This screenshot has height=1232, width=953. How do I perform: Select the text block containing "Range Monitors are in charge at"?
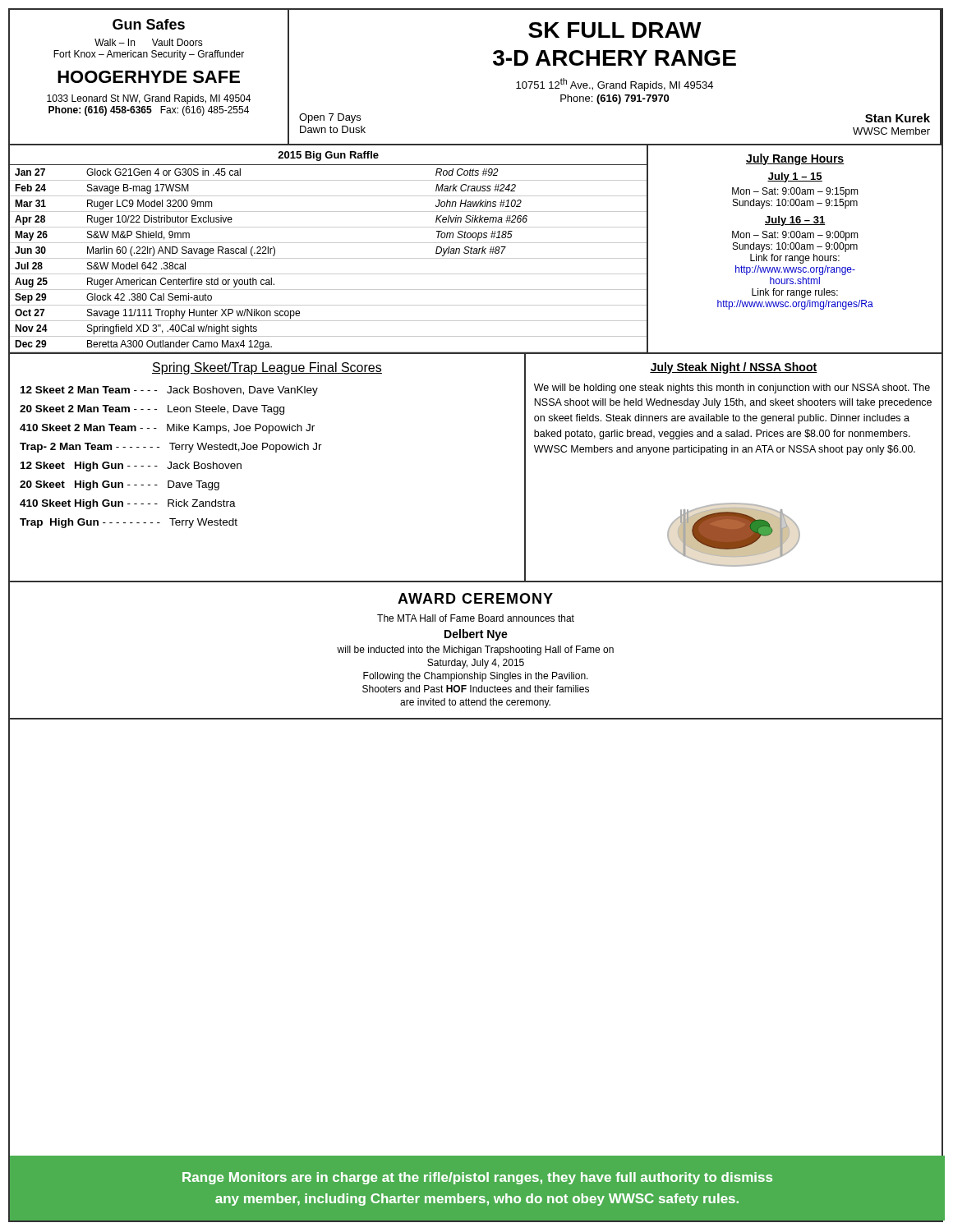477,1188
